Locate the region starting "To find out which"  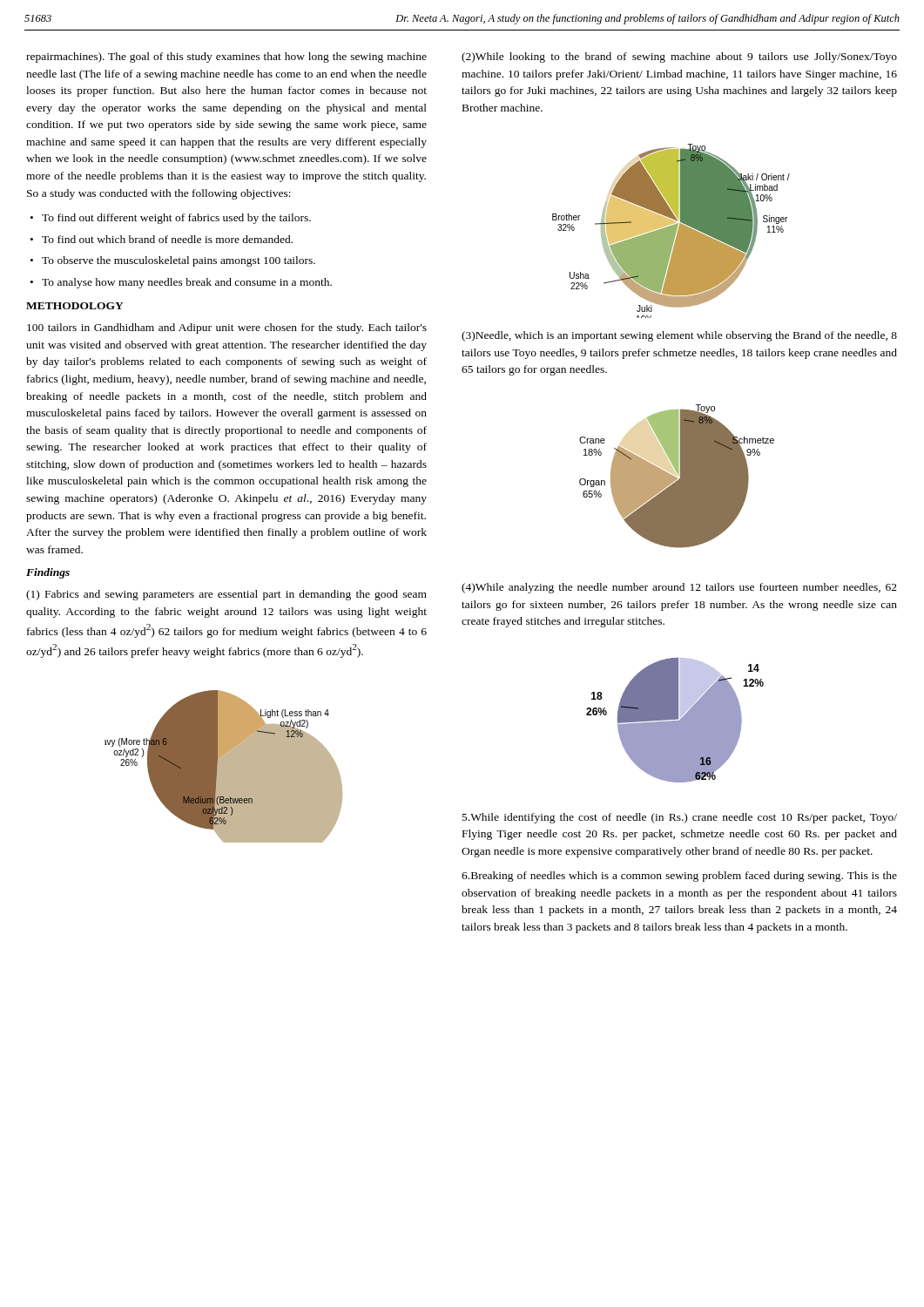[x=168, y=239]
